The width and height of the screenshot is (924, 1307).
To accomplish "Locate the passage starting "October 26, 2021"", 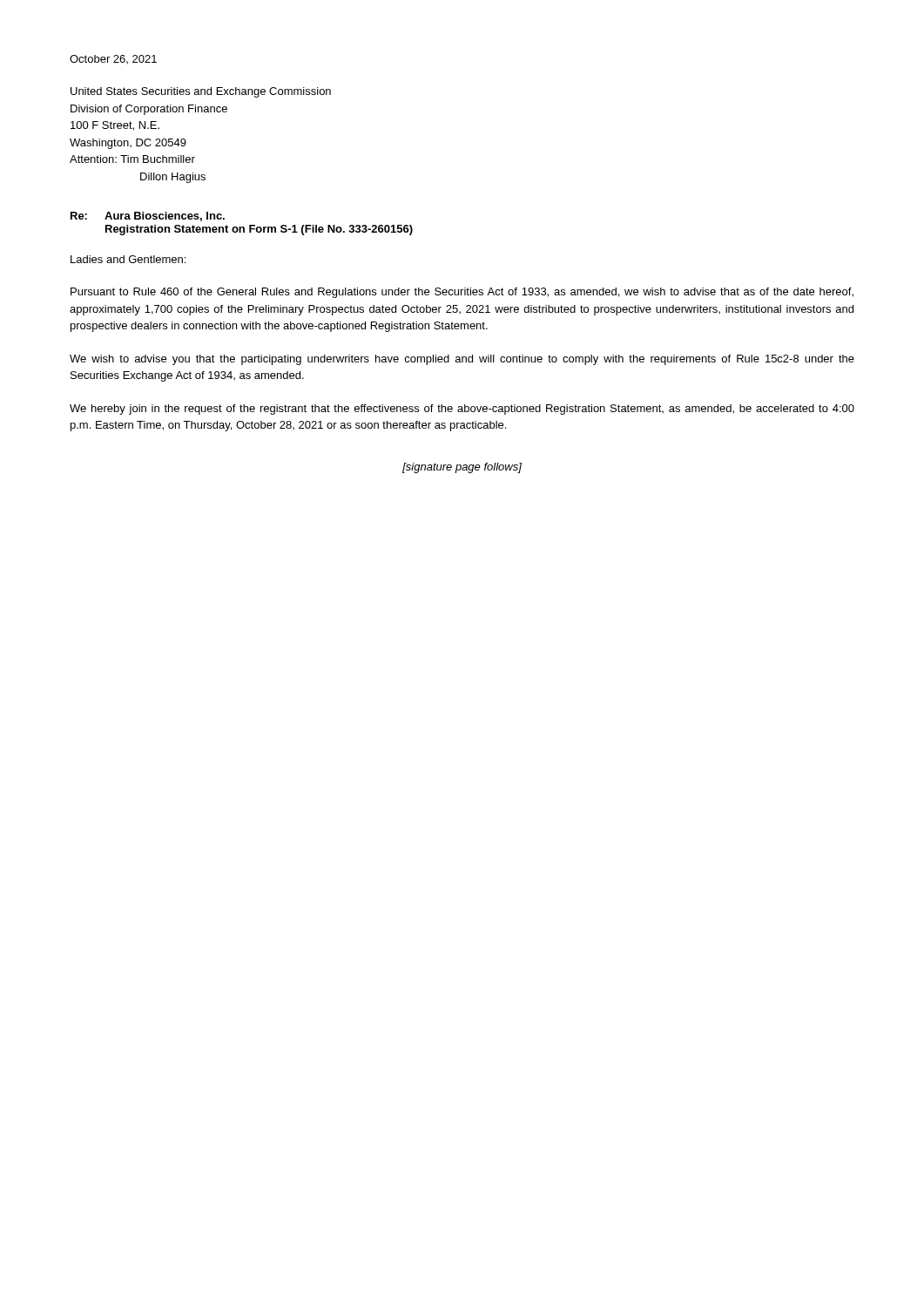I will click(x=113, y=59).
